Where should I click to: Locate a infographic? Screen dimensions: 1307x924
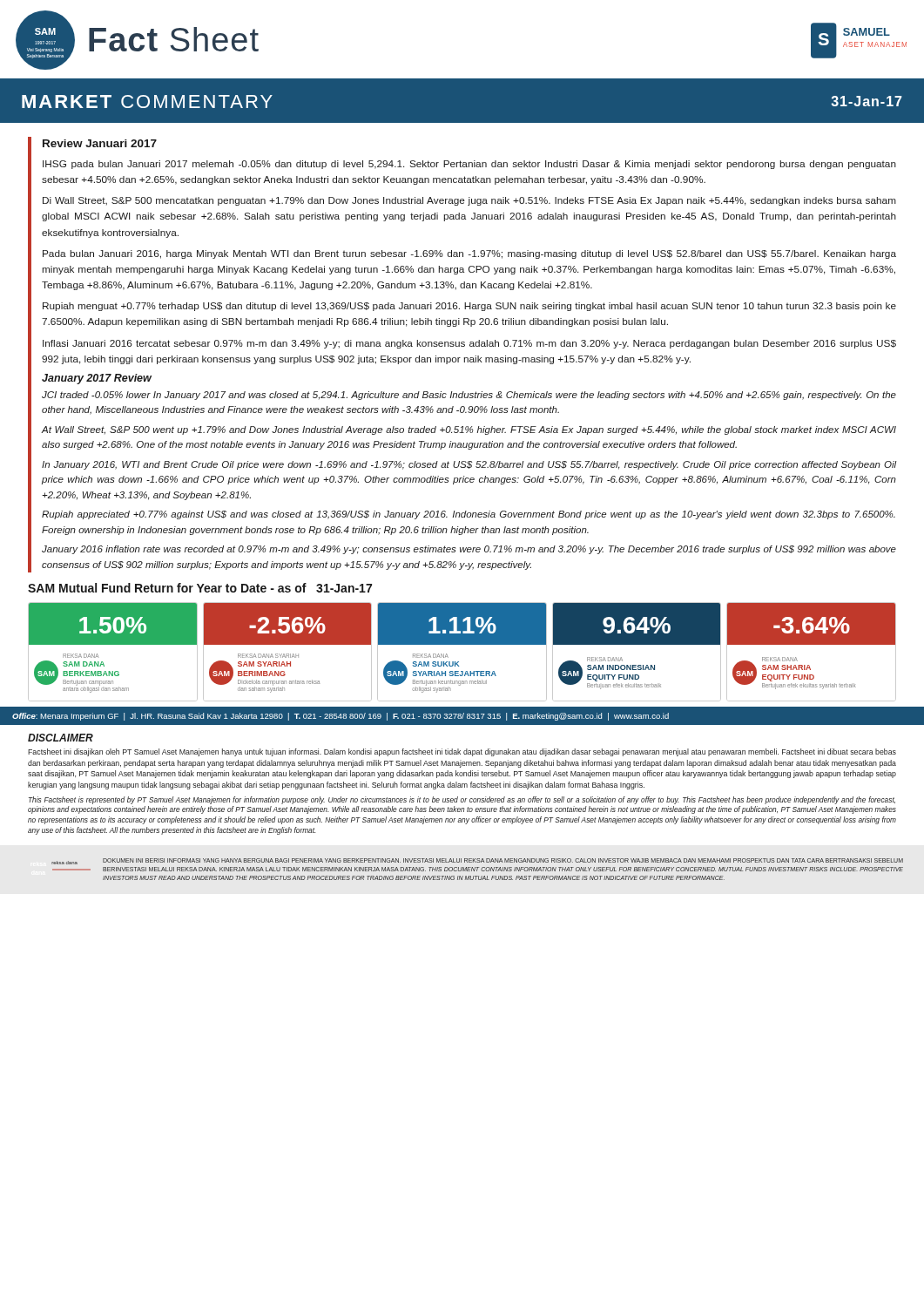click(x=462, y=652)
